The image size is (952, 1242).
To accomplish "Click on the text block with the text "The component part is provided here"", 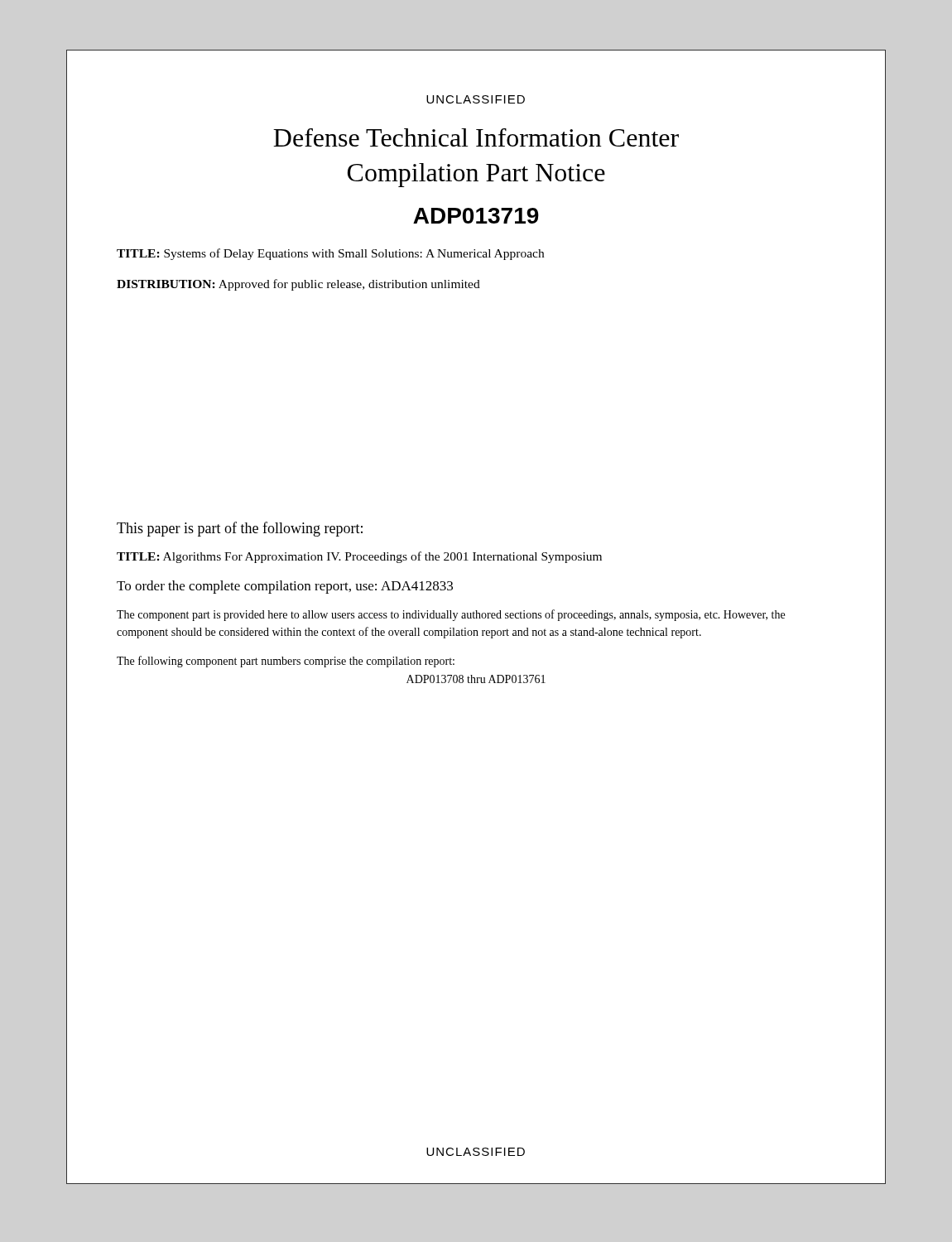I will pos(451,623).
